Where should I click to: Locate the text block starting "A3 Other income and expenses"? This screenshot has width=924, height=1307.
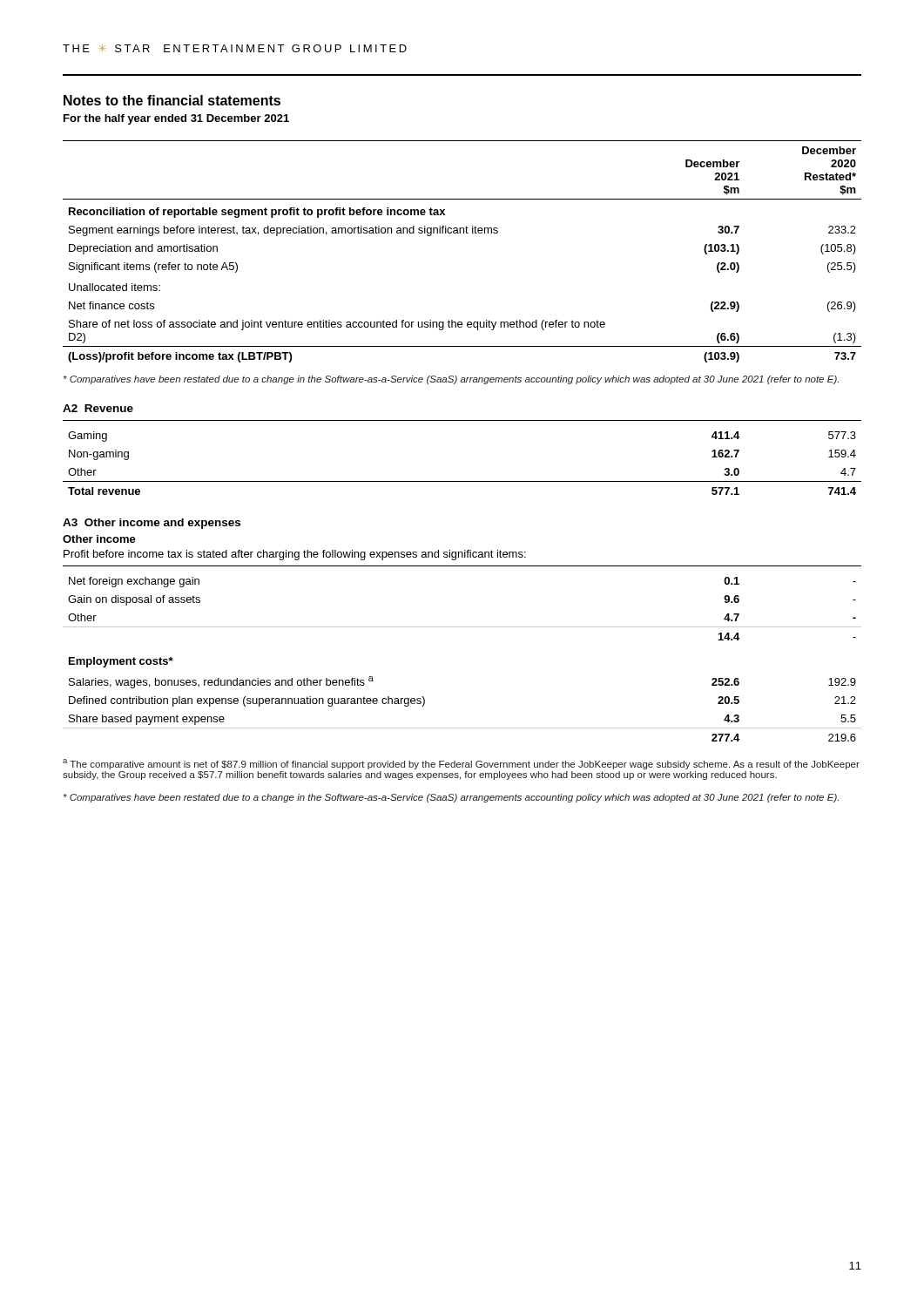pyautogui.click(x=152, y=522)
